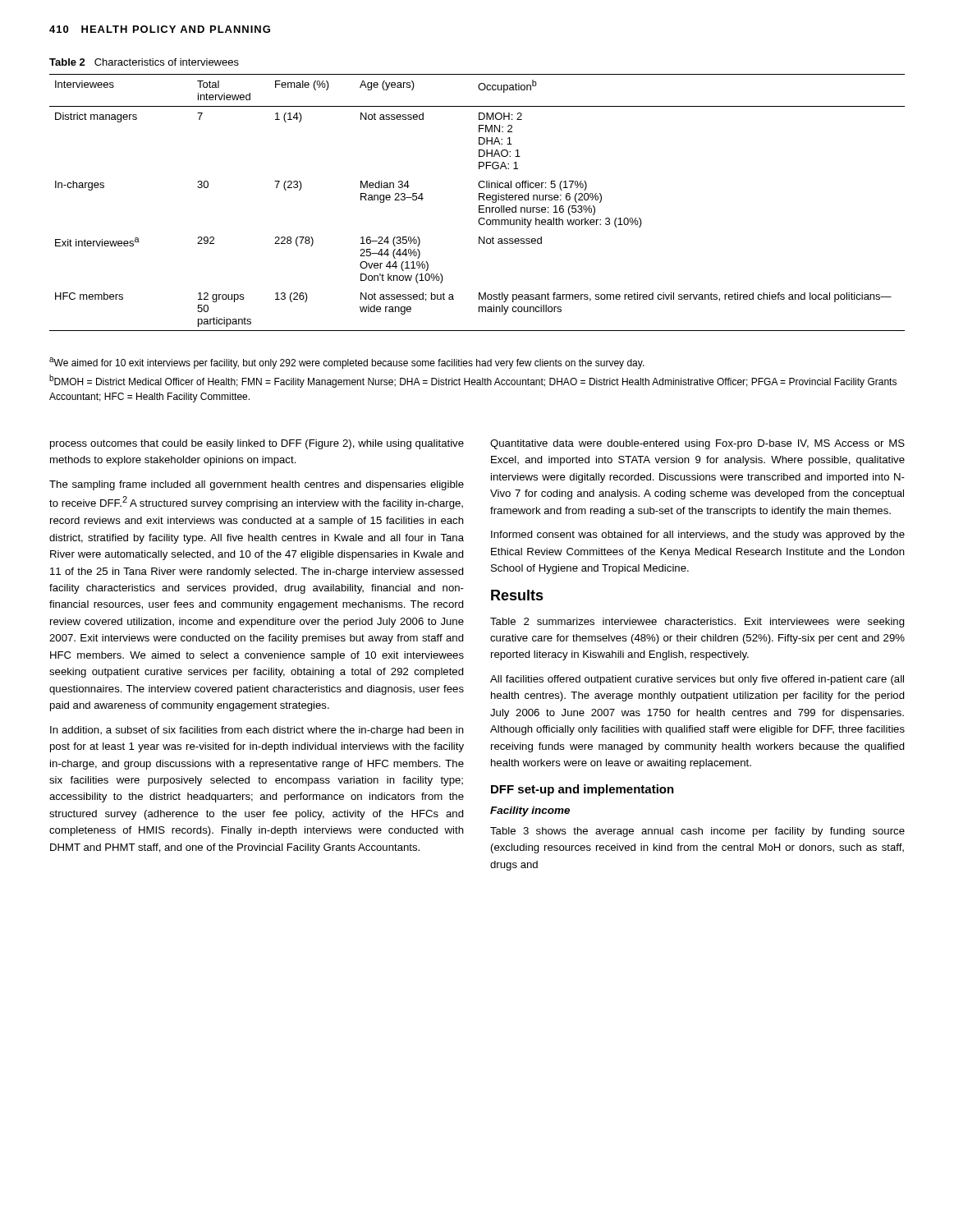This screenshot has height=1232, width=954.
Task: Click on the block starting "Table 3 shows the average annual cash"
Action: point(697,848)
